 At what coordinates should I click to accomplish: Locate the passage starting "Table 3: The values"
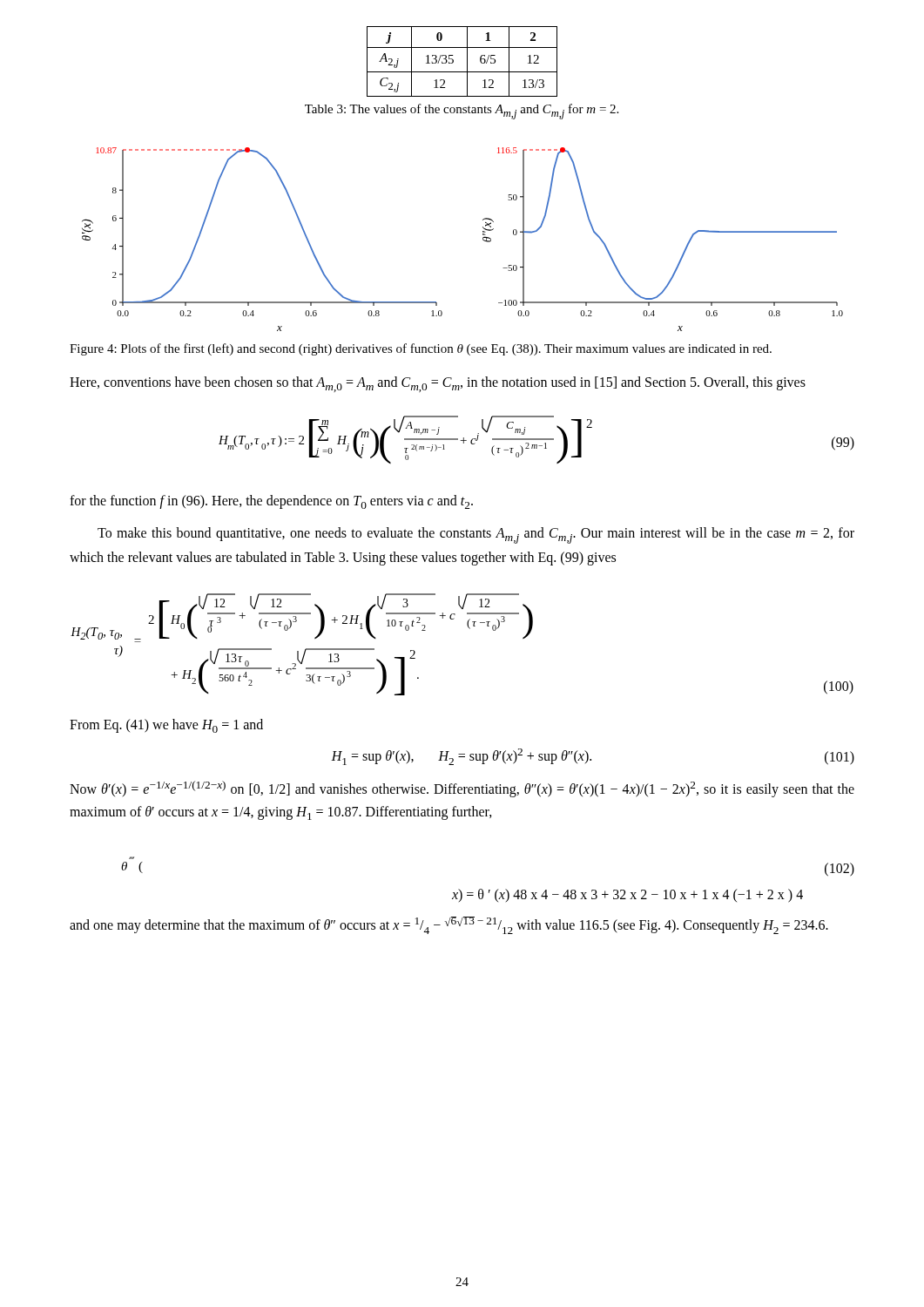(x=462, y=111)
